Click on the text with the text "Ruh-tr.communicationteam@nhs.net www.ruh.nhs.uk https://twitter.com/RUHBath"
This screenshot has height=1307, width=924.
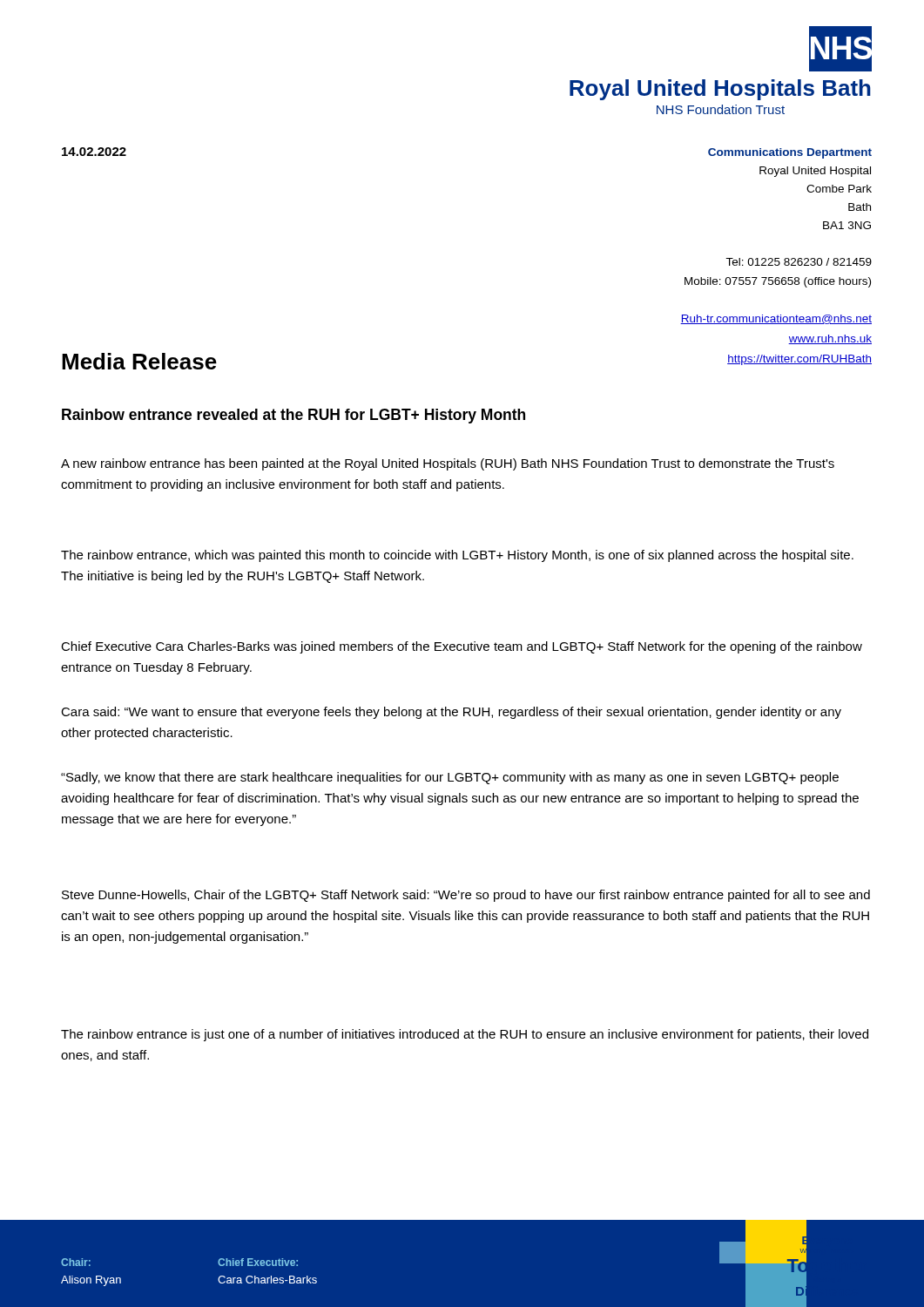[x=776, y=319]
